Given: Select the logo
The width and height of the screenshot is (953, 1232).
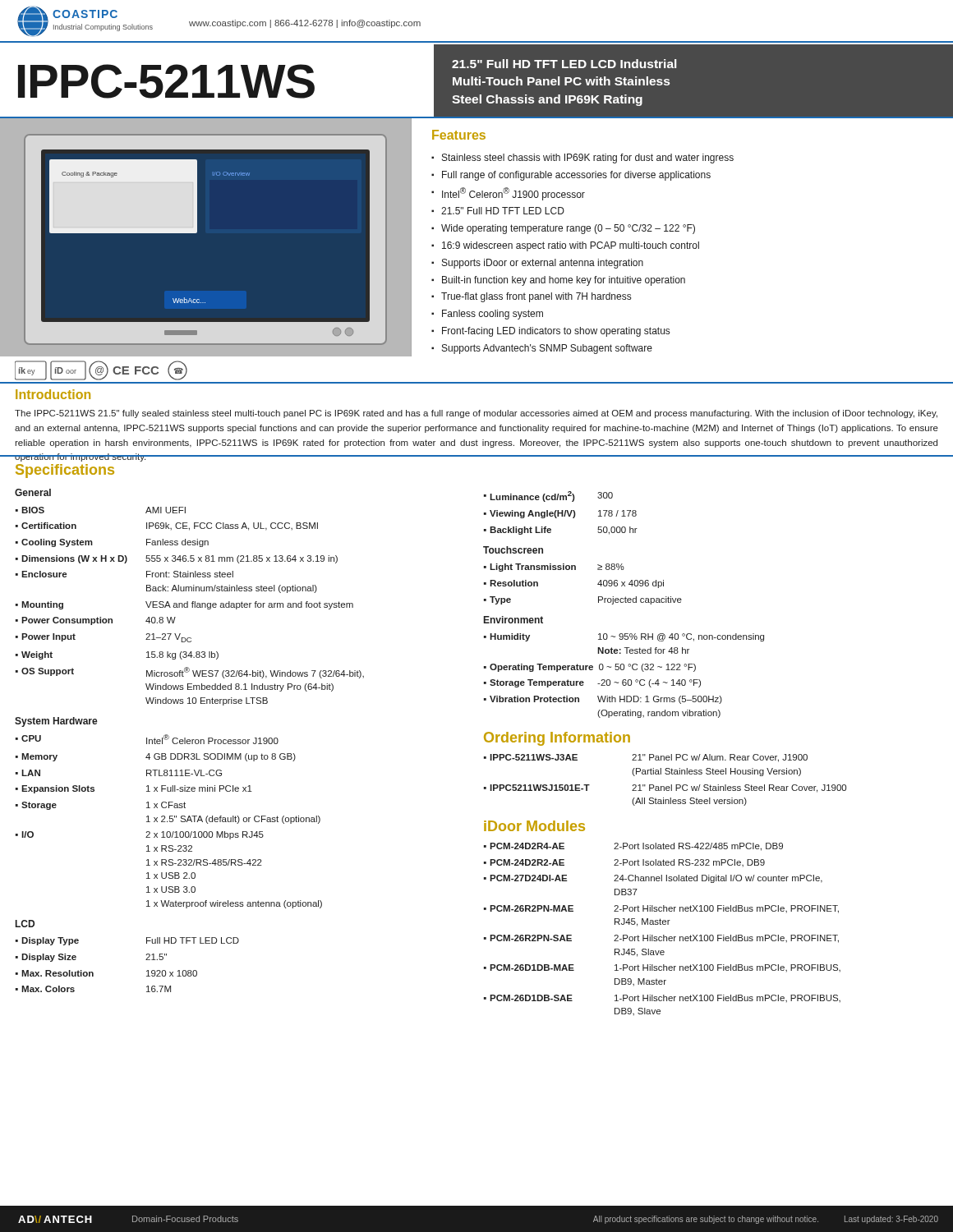Looking at the screenshot, I should 146,370.
